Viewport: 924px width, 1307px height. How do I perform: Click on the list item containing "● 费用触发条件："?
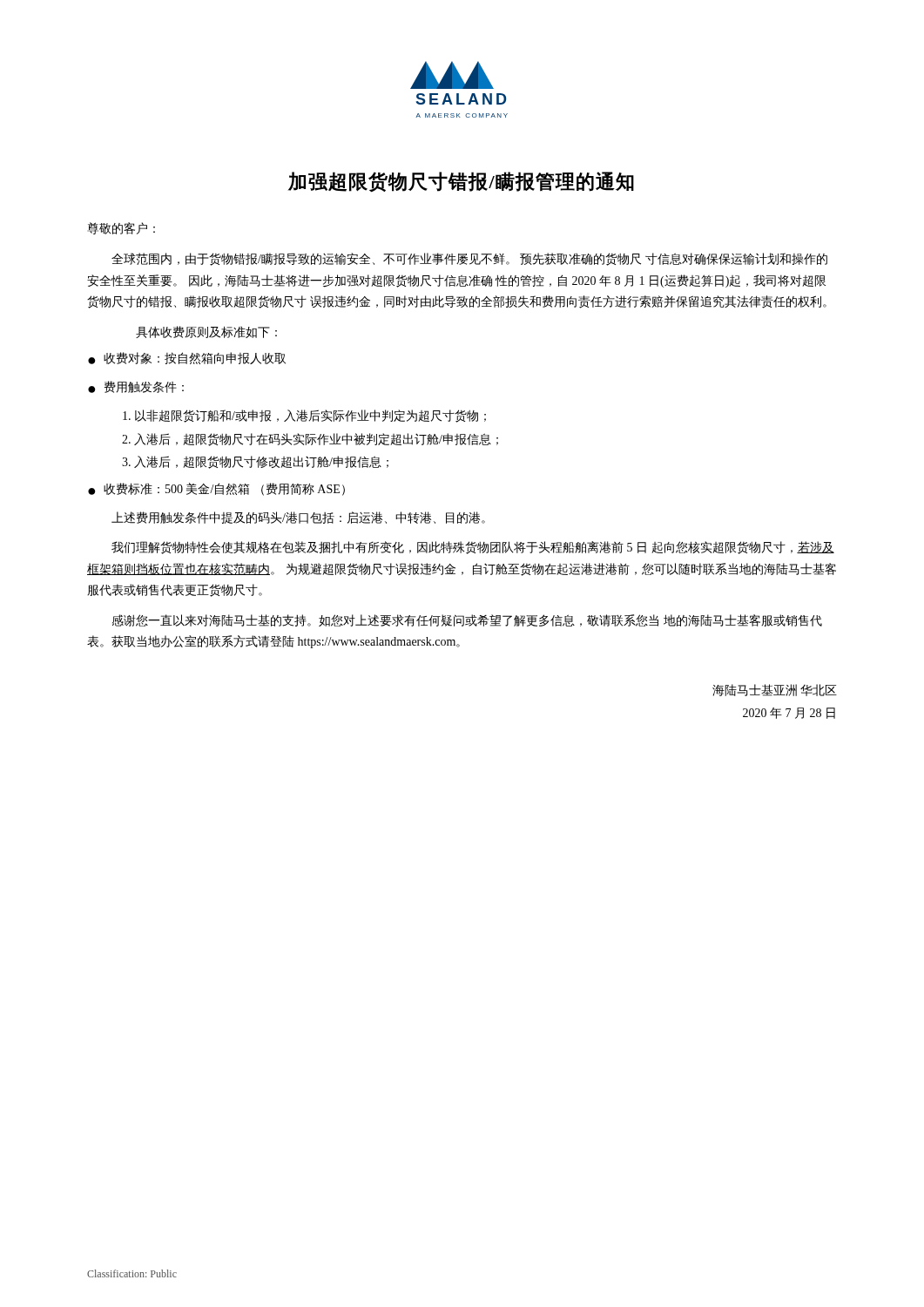(x=136, y=387)
